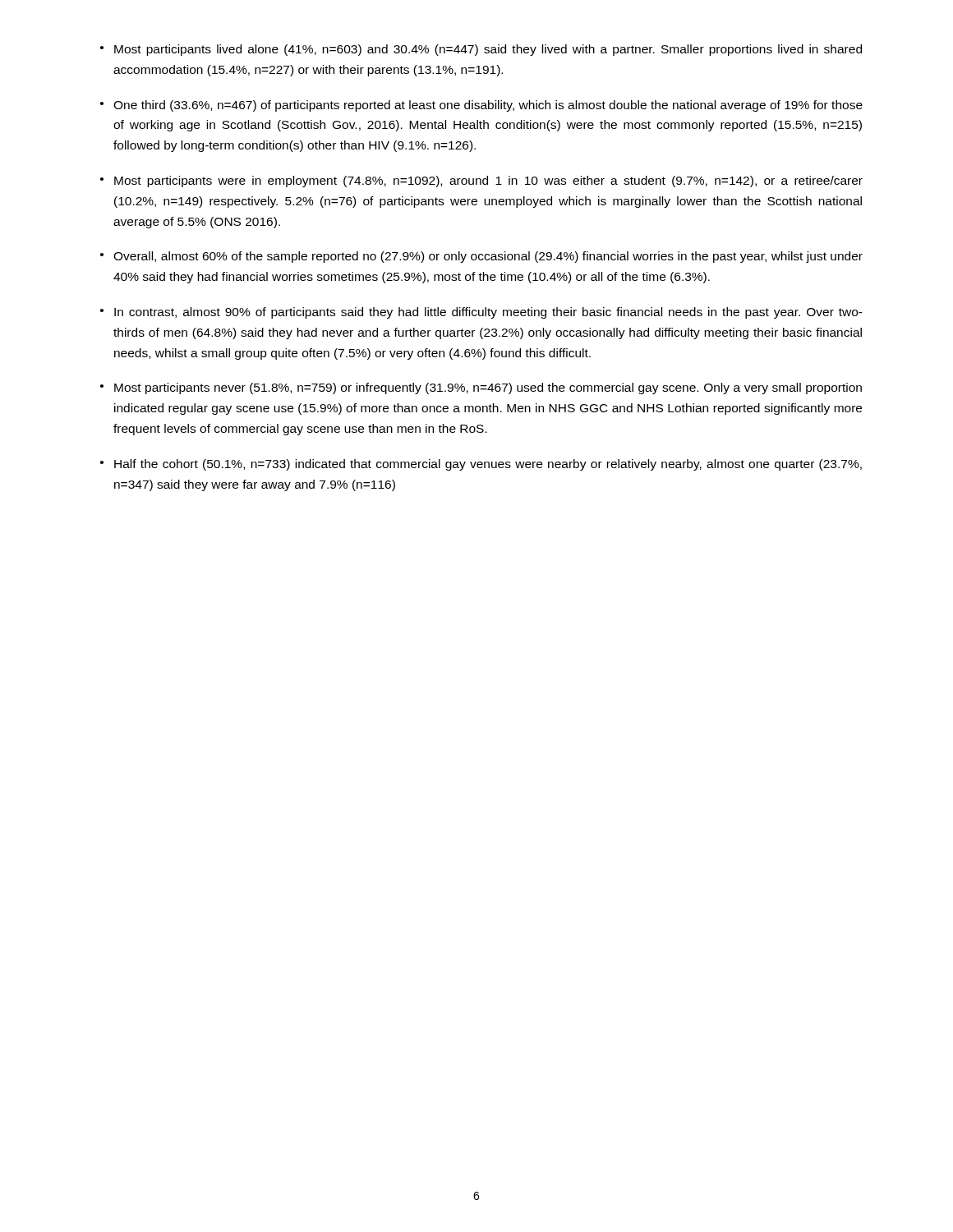Select the text starting "• Most participants lived alone (41%, n=603)"
Image resolution: width=953 pixels, height=1232 pixels.
[x=476, y=60]
